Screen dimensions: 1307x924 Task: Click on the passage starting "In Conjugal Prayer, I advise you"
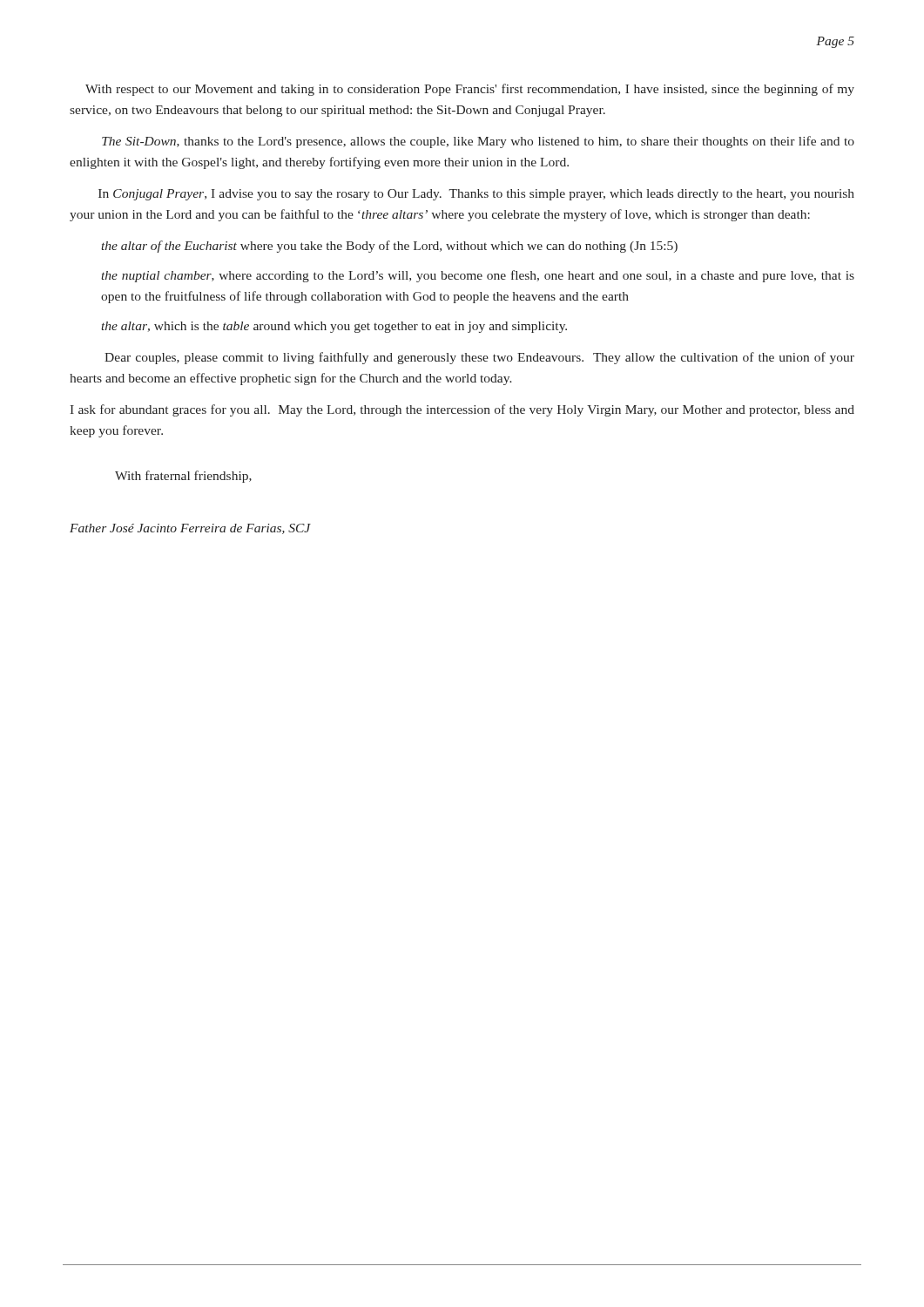pyautogui.click(x=462, y=204)
